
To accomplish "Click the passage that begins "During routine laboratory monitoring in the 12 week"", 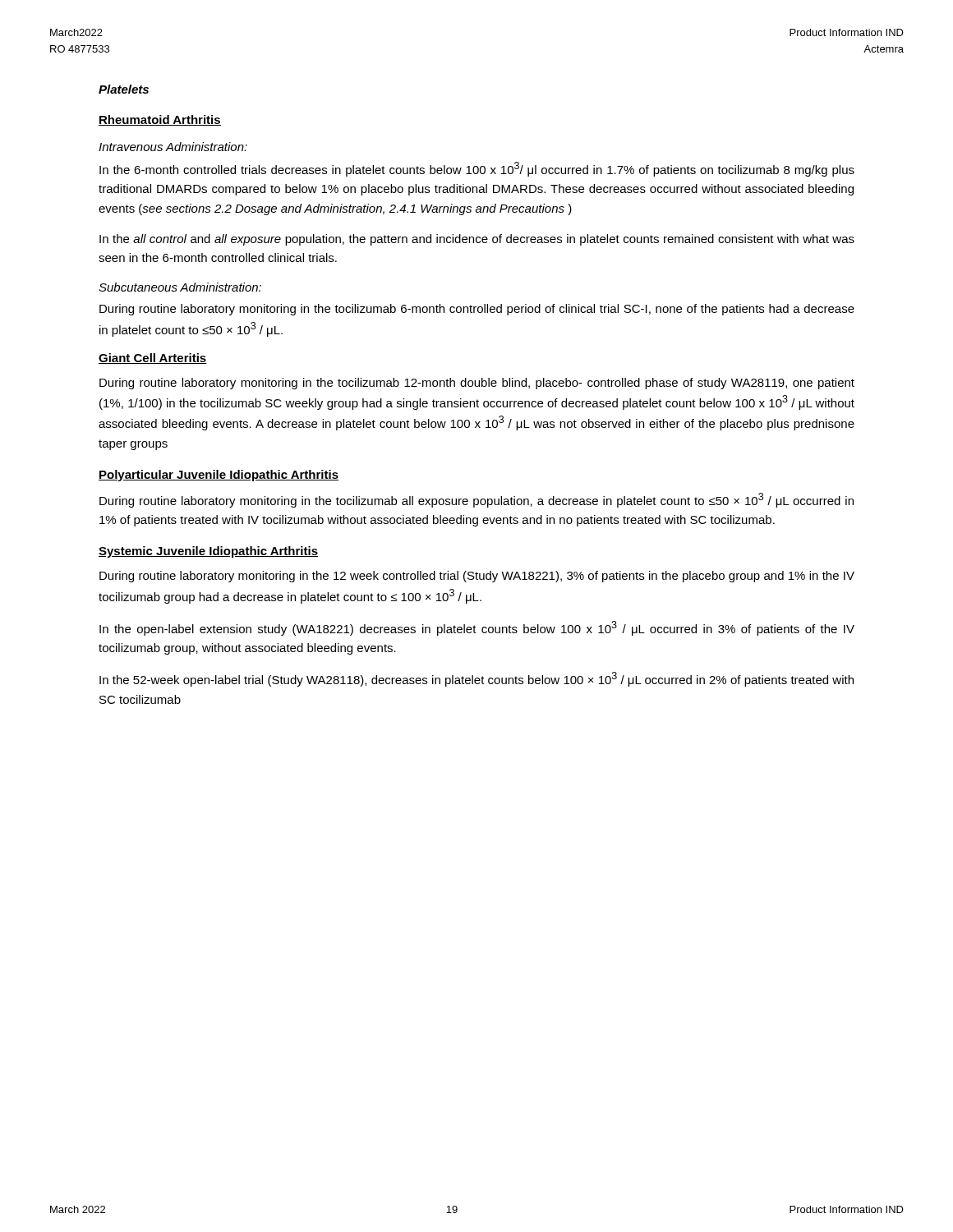I will tap(476, 586).
